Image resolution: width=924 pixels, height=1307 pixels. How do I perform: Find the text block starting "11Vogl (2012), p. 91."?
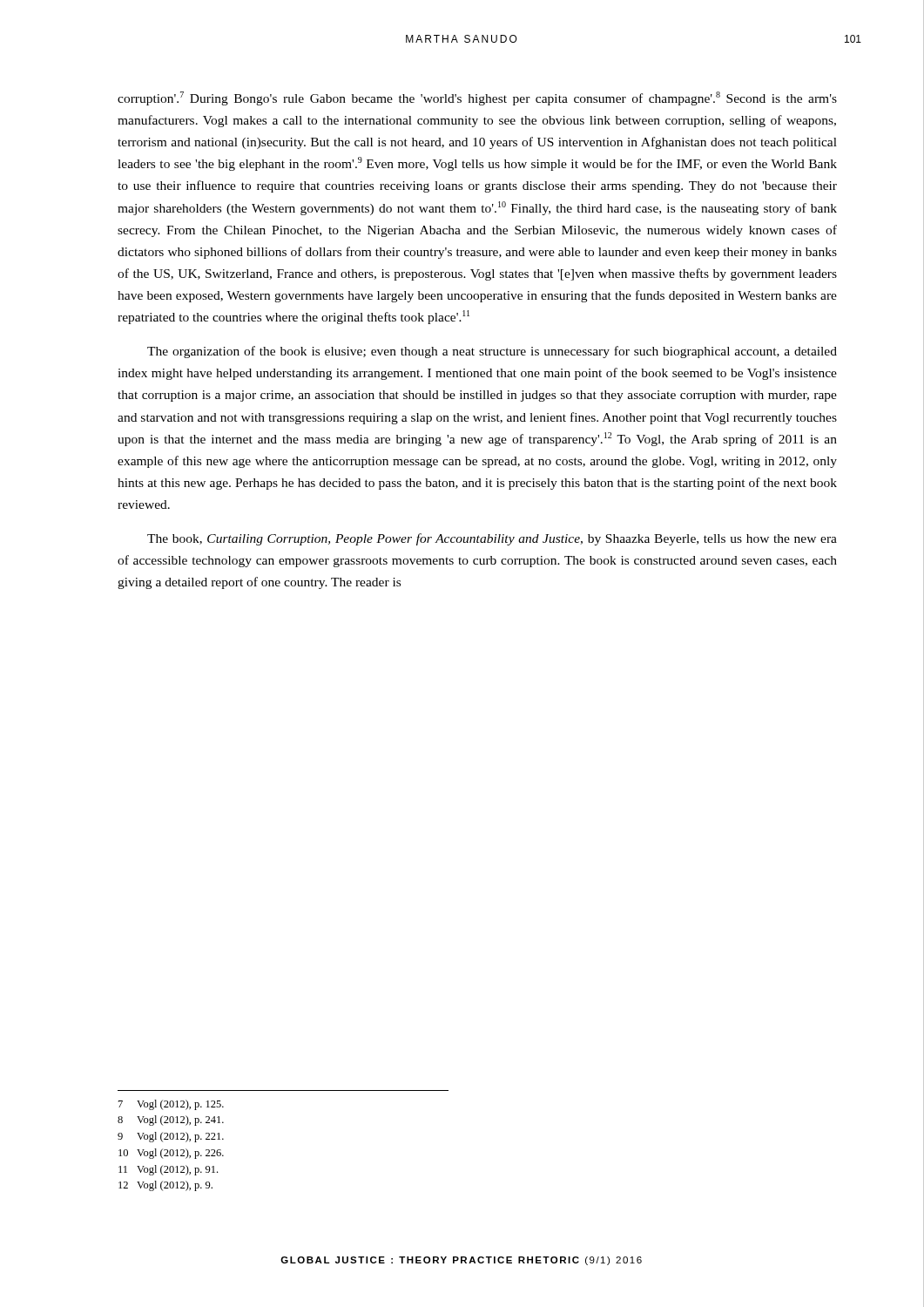point(168,1170)
